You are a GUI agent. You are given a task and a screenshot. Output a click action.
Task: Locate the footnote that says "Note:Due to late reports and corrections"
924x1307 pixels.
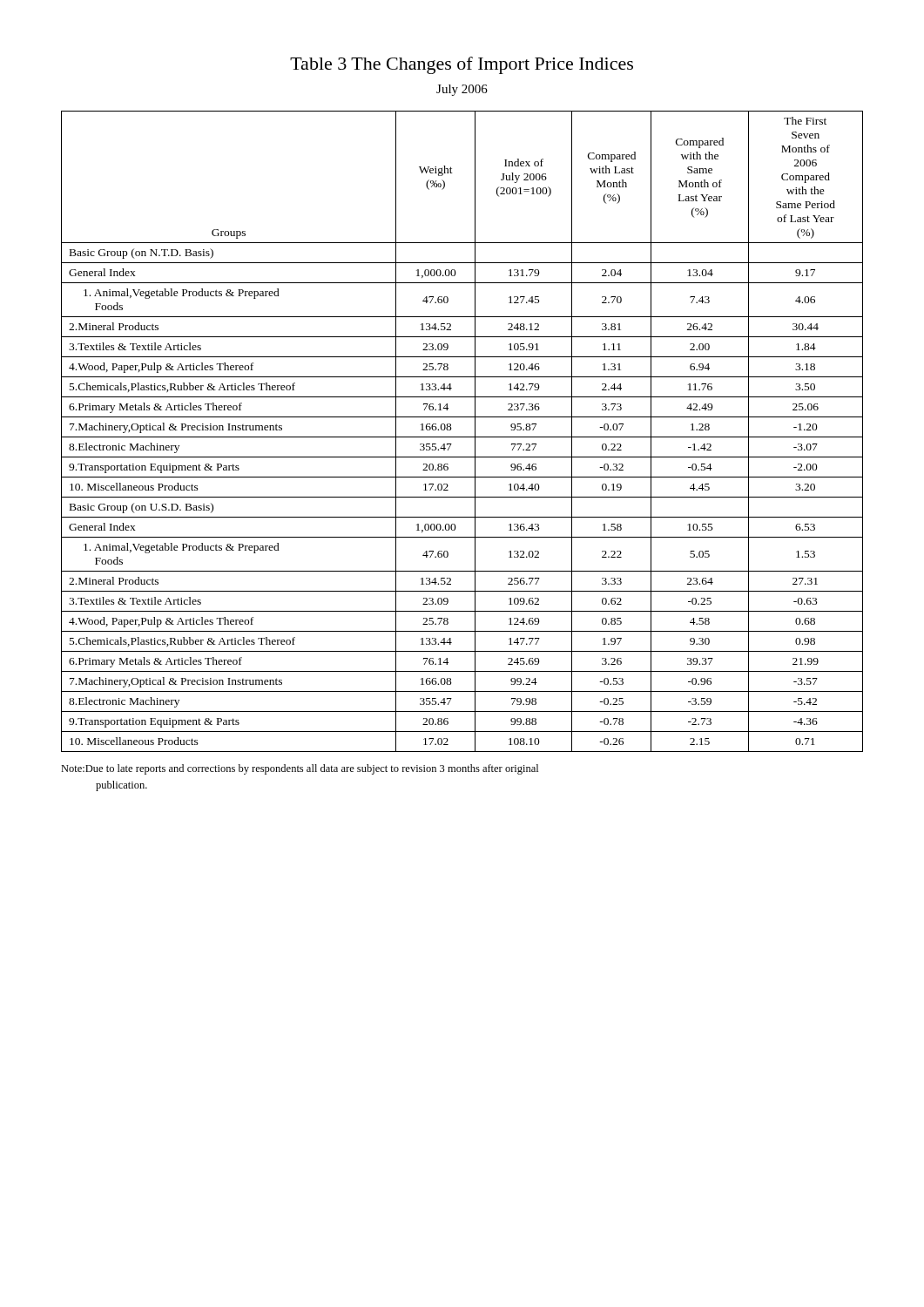(462, 778)
